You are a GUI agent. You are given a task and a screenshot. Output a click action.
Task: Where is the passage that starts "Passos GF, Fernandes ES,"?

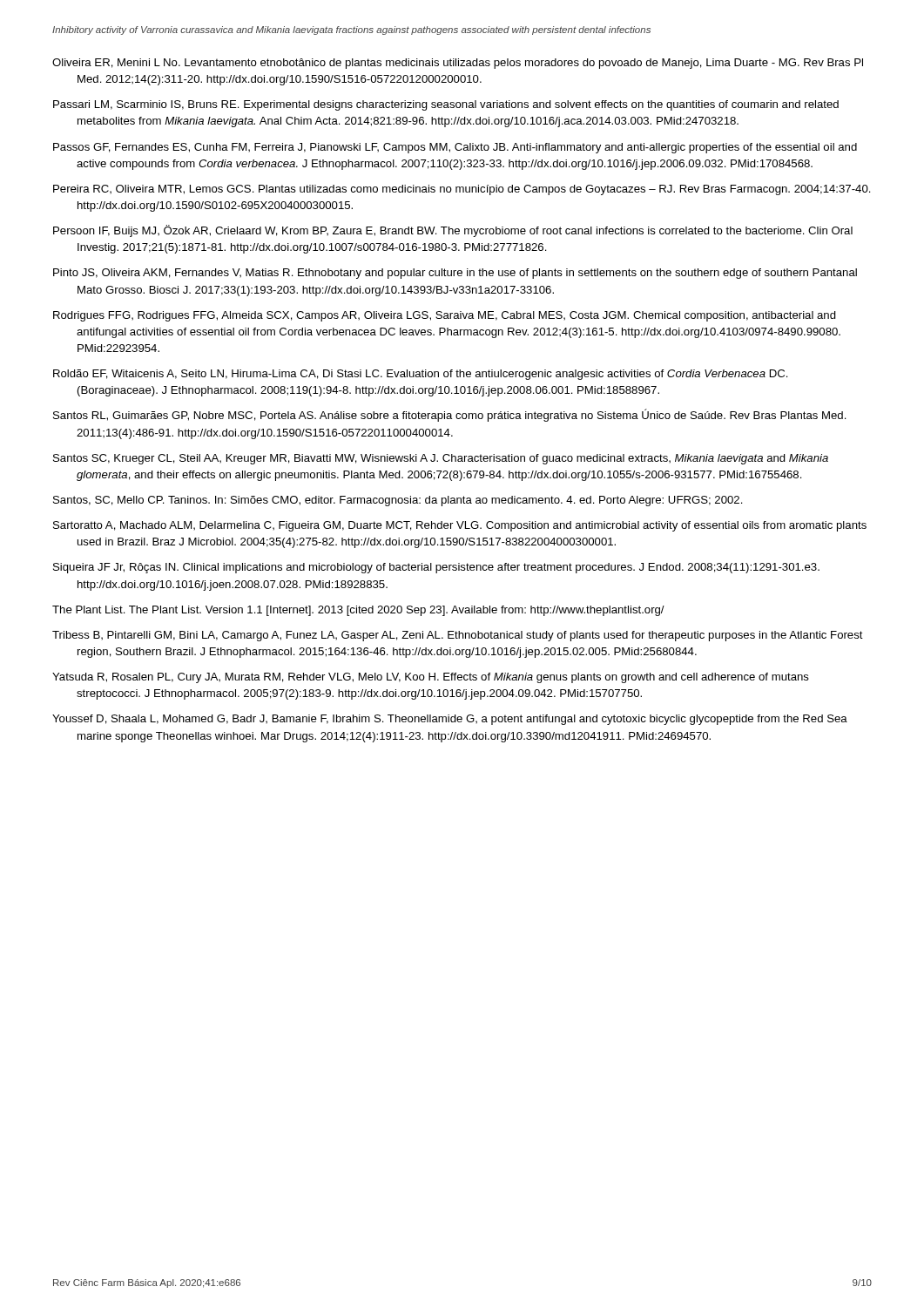pos(455,155)
